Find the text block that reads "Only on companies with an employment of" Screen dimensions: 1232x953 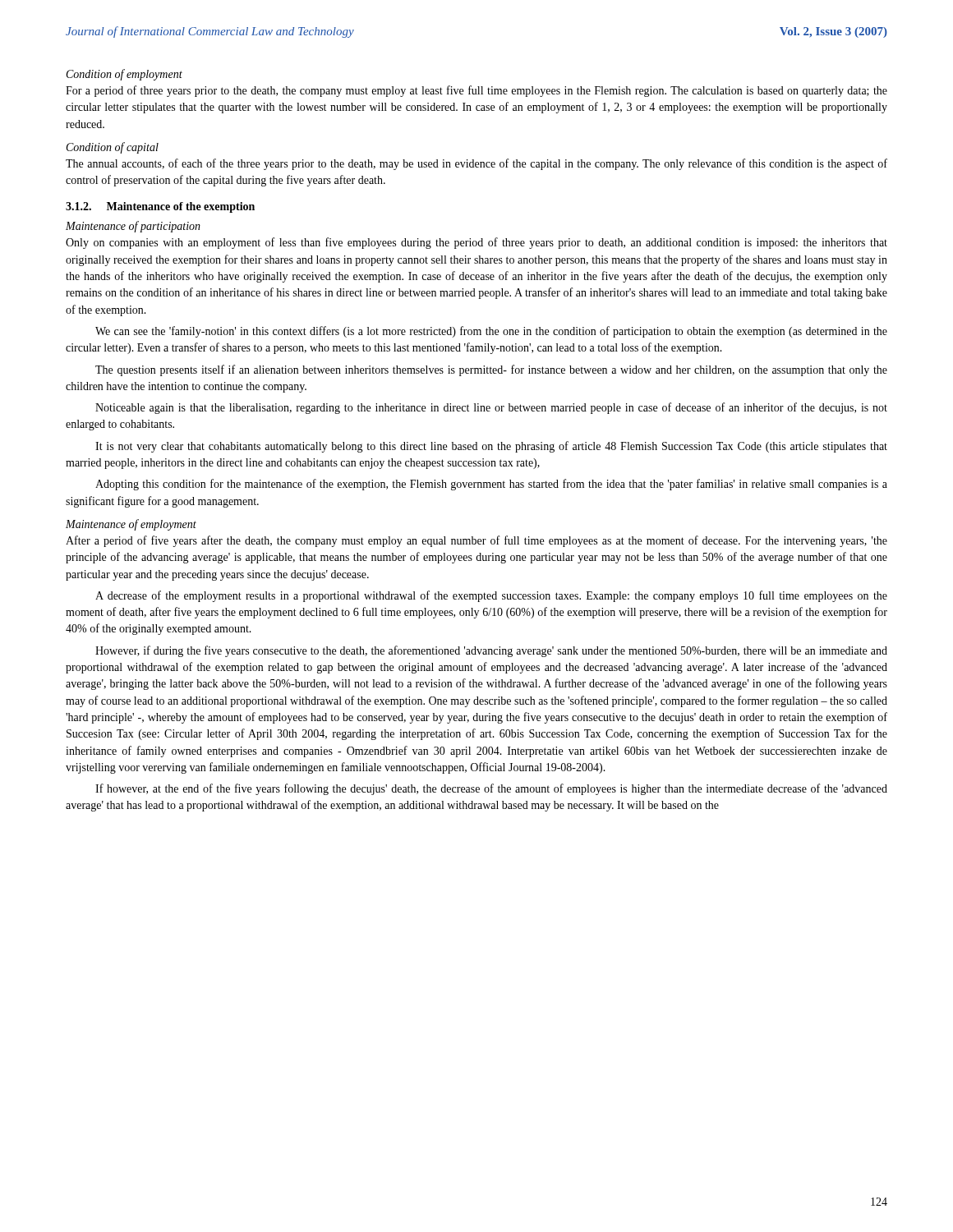[476, 276]
